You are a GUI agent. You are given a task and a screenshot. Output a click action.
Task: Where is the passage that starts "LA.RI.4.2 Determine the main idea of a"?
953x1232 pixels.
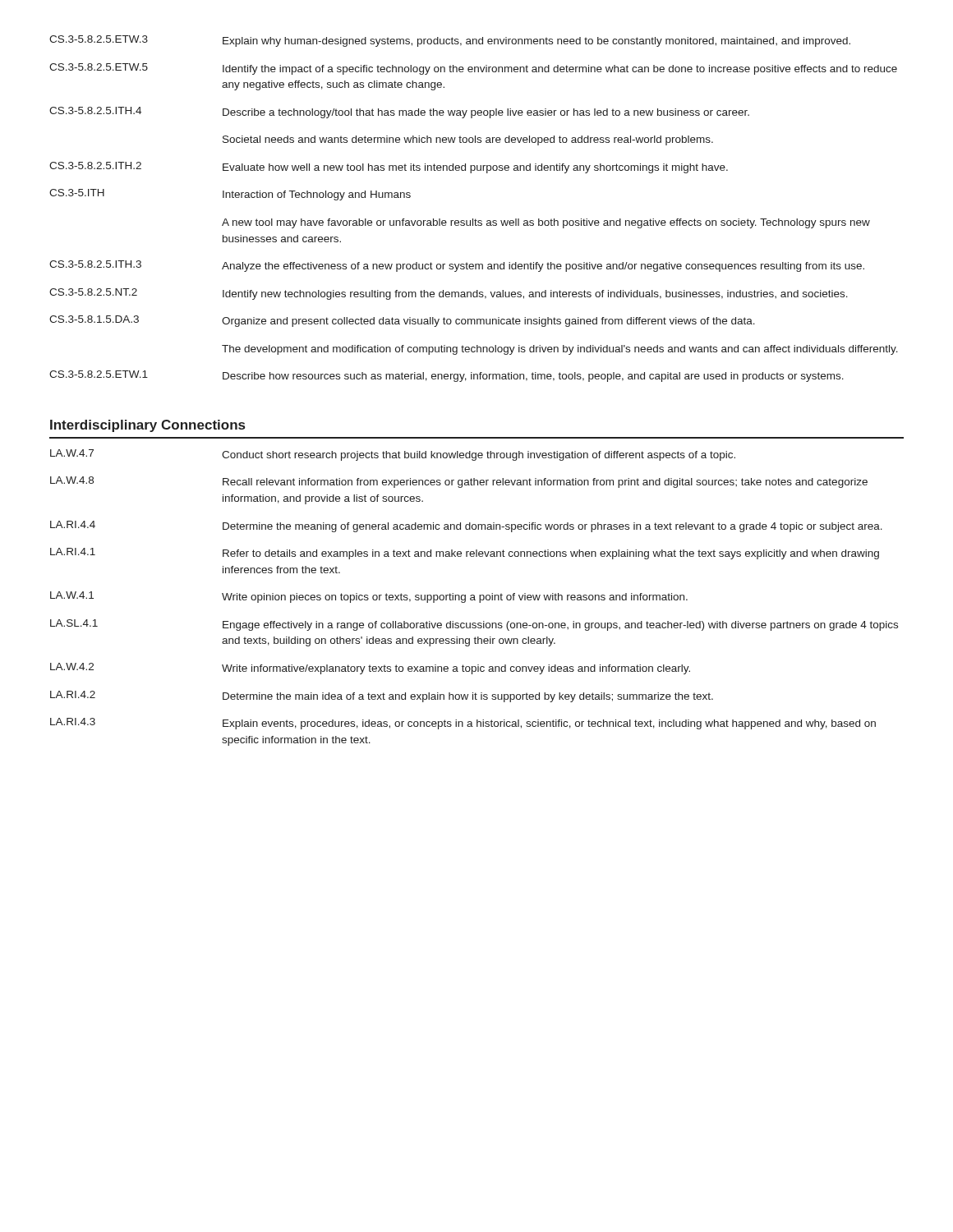tap(476, 696)
